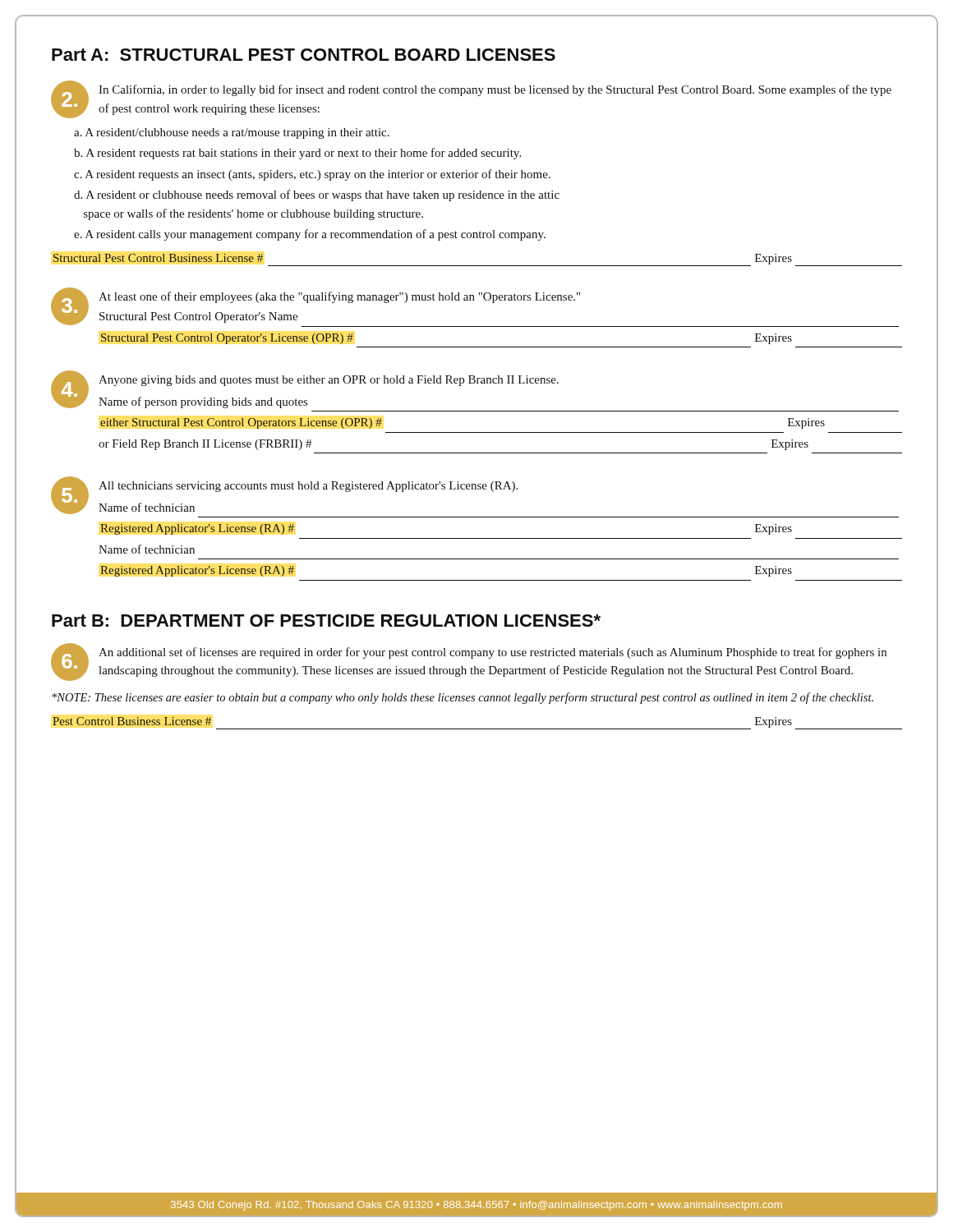
Task: Find the title containing "Part B: DEPARTMENT OF PESTICIDE REGULATION LICENSES*"
Action: tap(476, 620)
